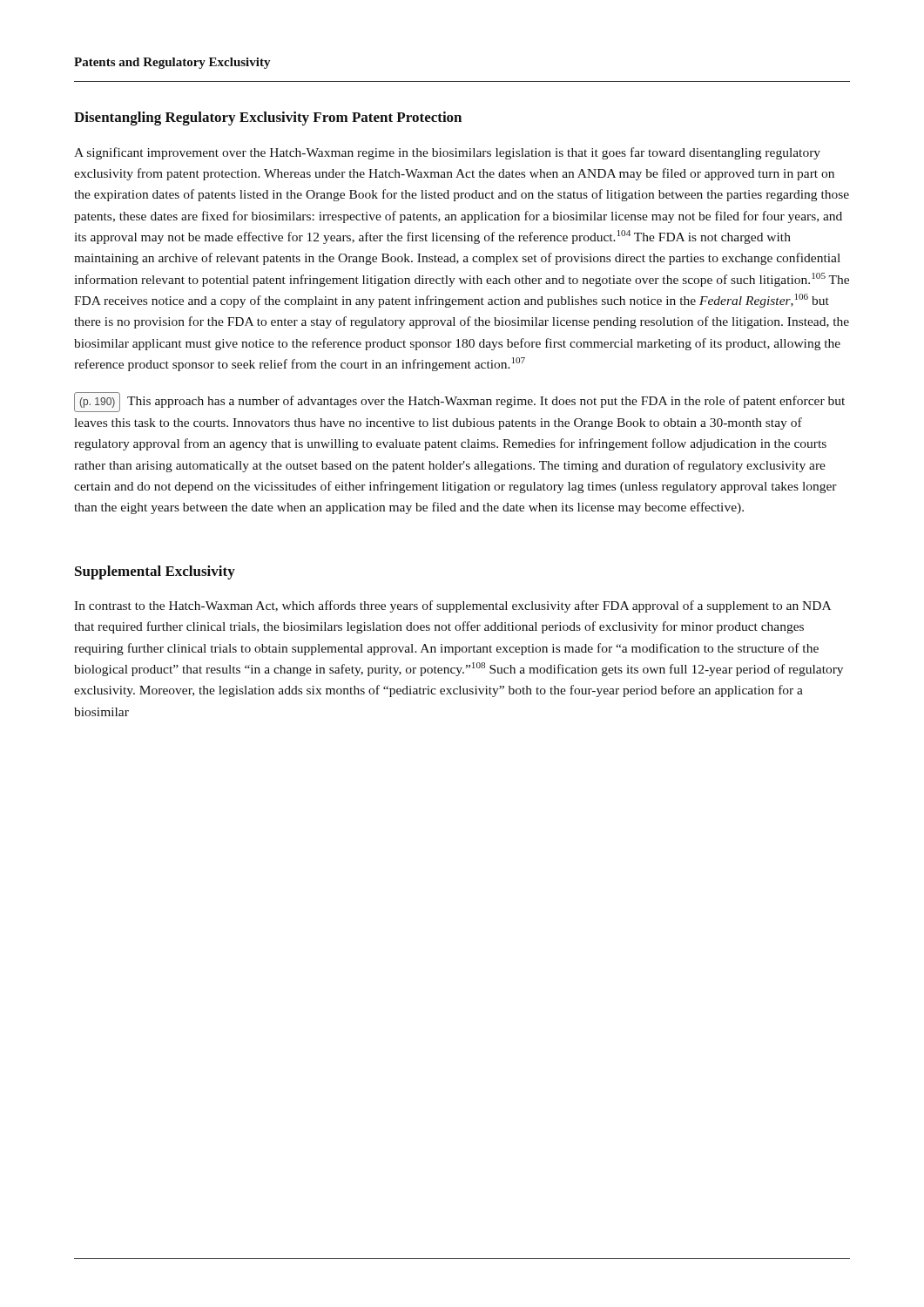The width and height of the screenshot is (924, 1307).
Task: Select the text block with the text "A significant improvement over the Hatch-Waxman regime in"
Action: pyautogui.click(x=462, y=258)
